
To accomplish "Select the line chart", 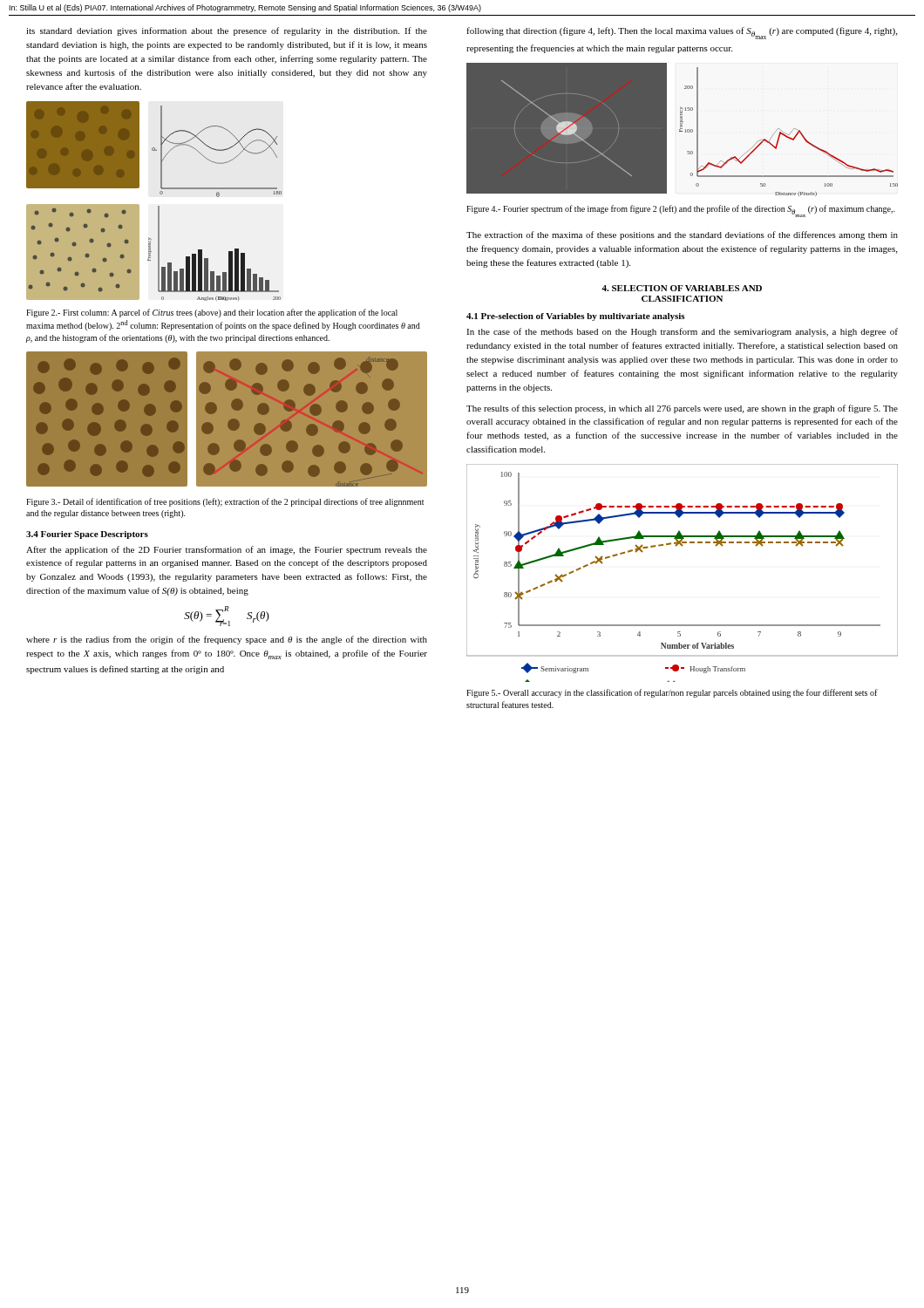I will click(682, 574).
